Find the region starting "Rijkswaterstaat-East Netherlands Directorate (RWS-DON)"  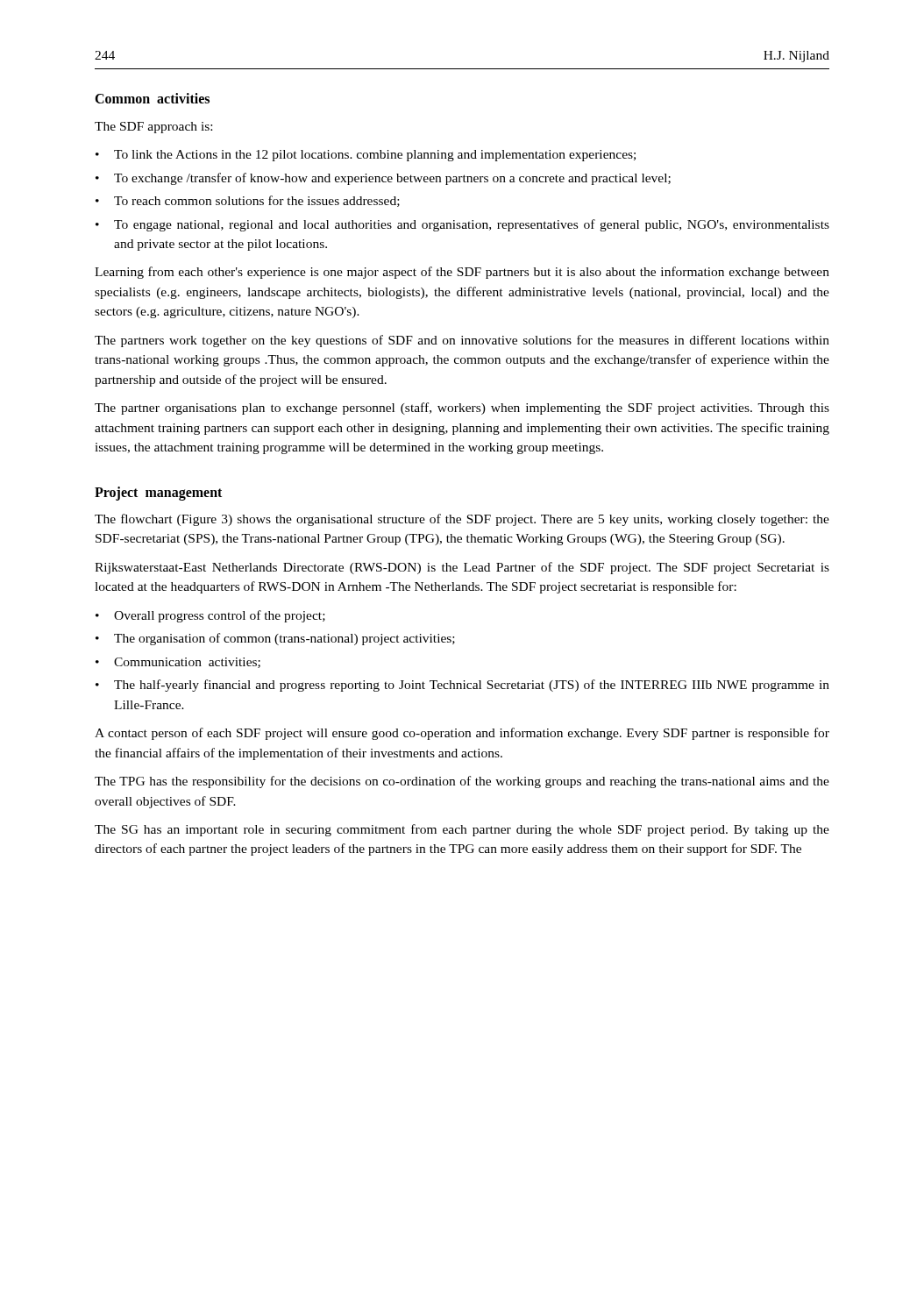point(462,576)
